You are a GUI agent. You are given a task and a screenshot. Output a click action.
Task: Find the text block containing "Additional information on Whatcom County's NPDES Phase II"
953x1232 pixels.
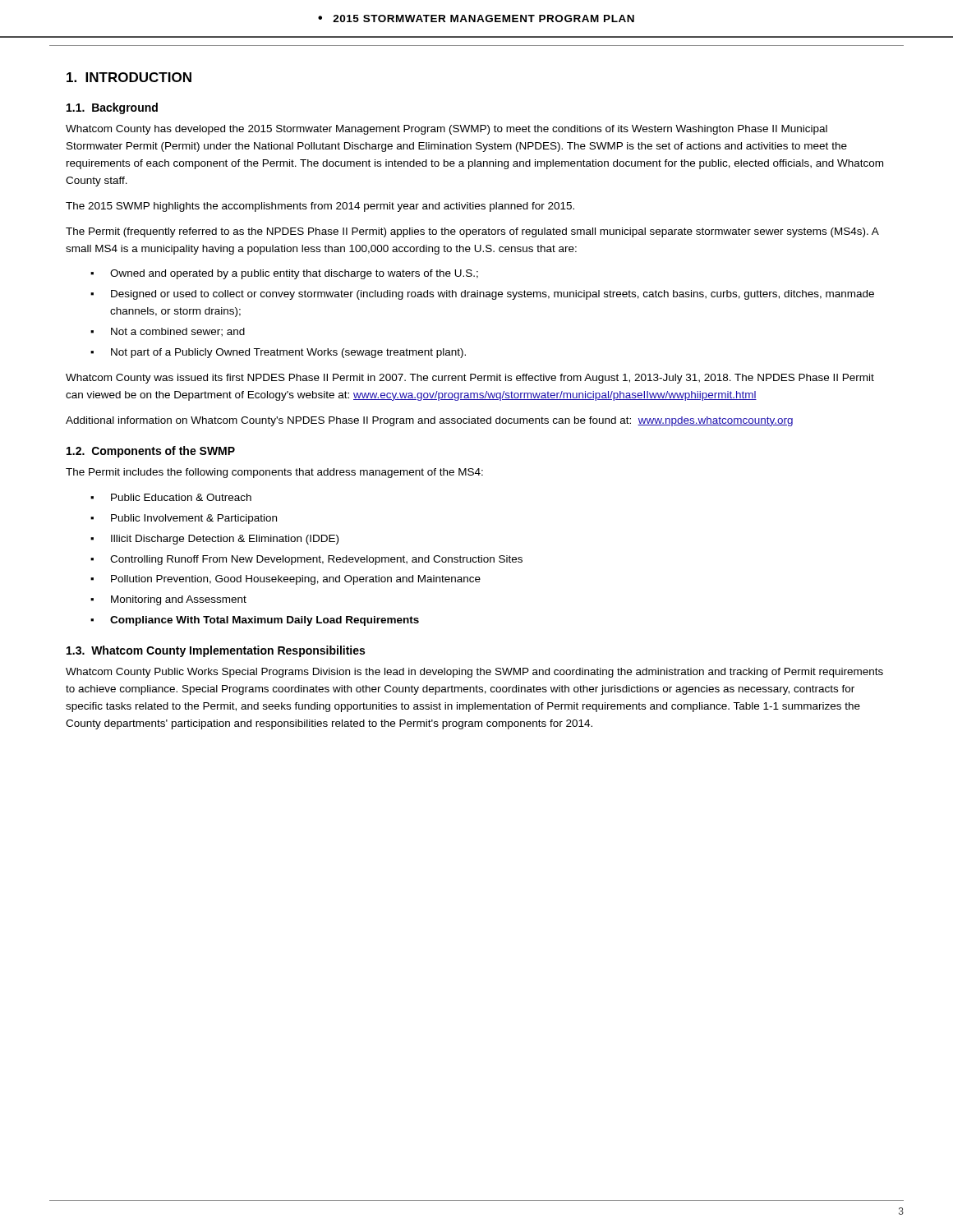[x=430, y=420]
